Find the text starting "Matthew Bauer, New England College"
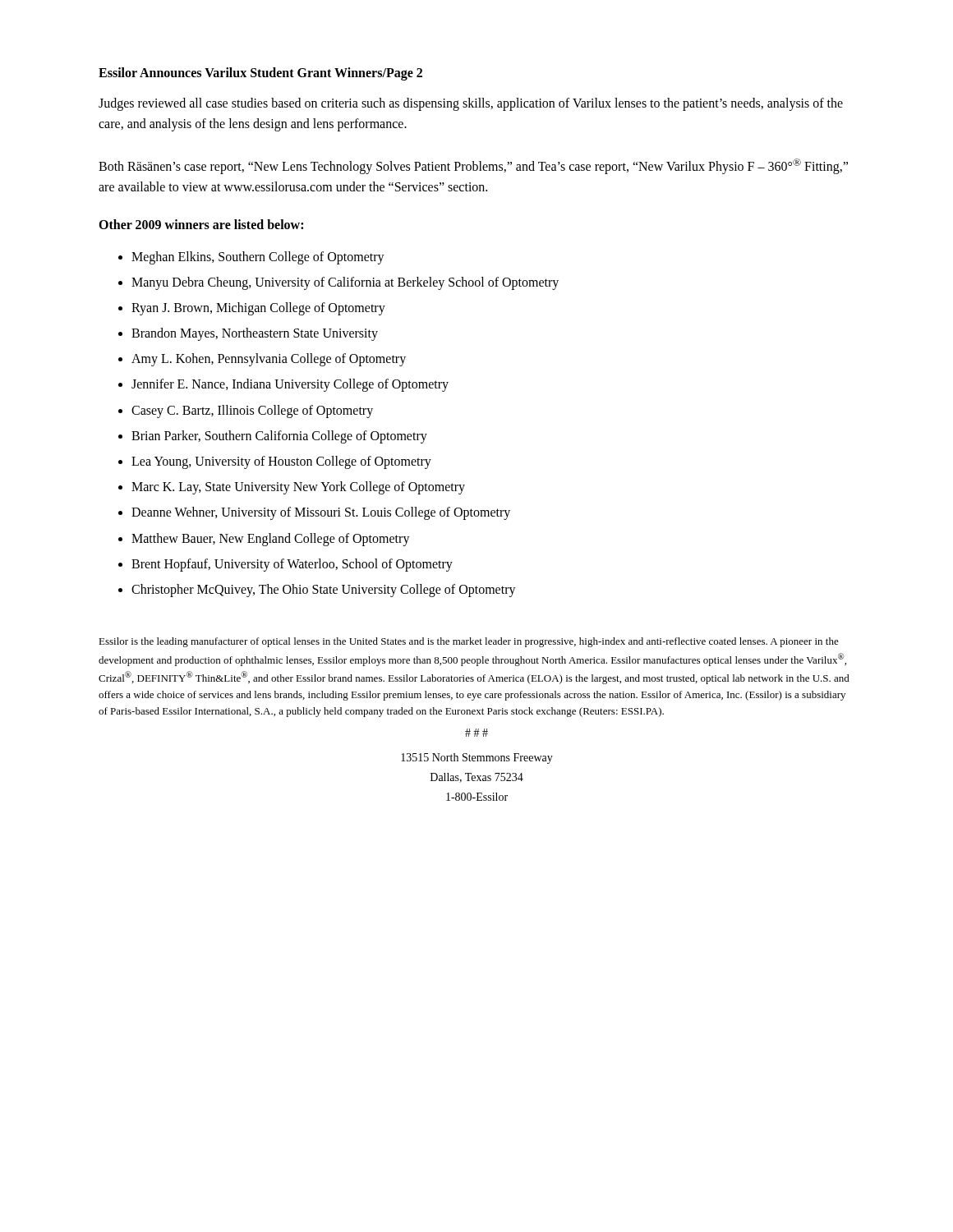This screenshot has width=953, height=1232. tap(270, 538)
